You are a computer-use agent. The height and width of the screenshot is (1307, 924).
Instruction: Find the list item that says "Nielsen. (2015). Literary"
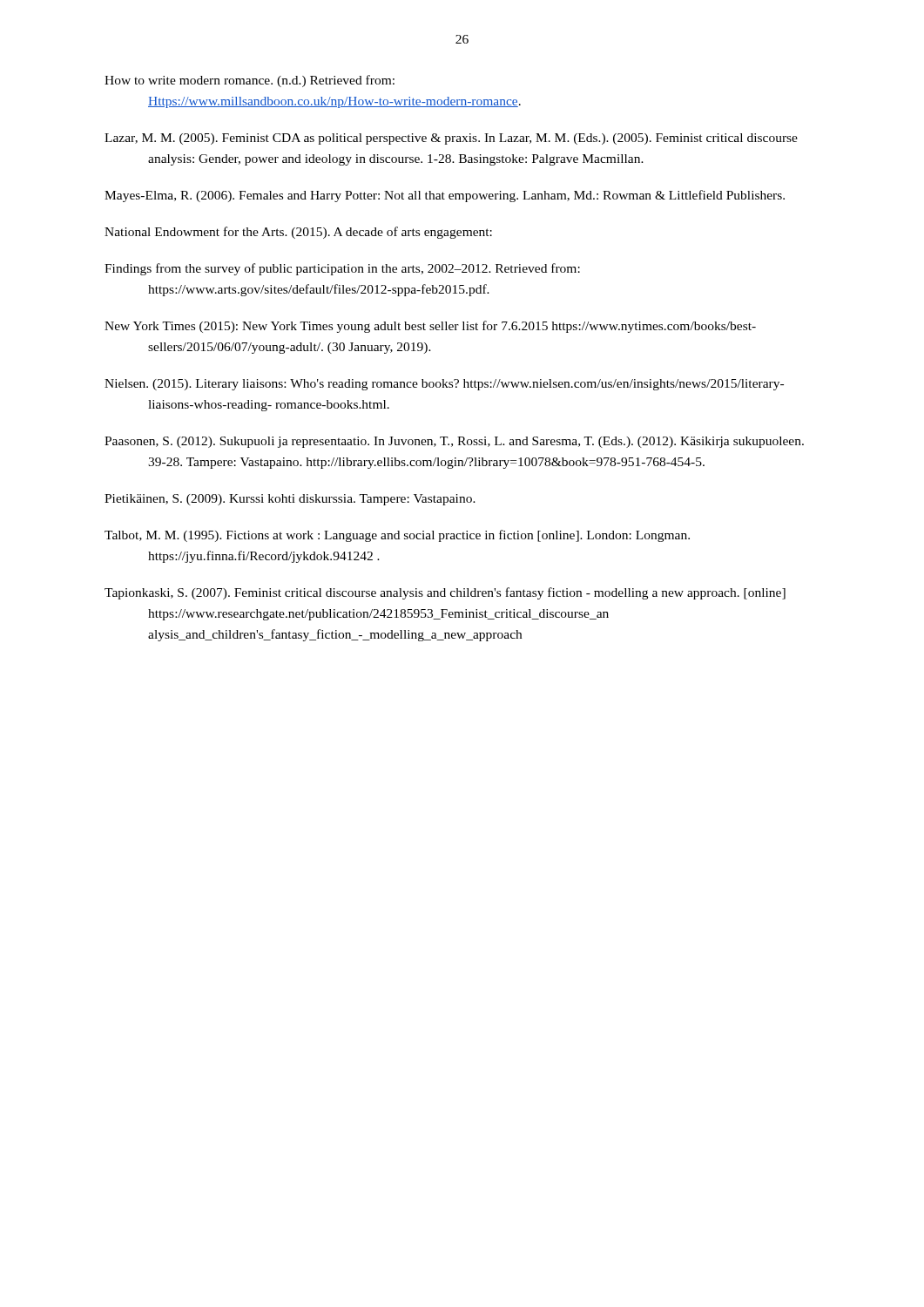click(x=444, y=394)
